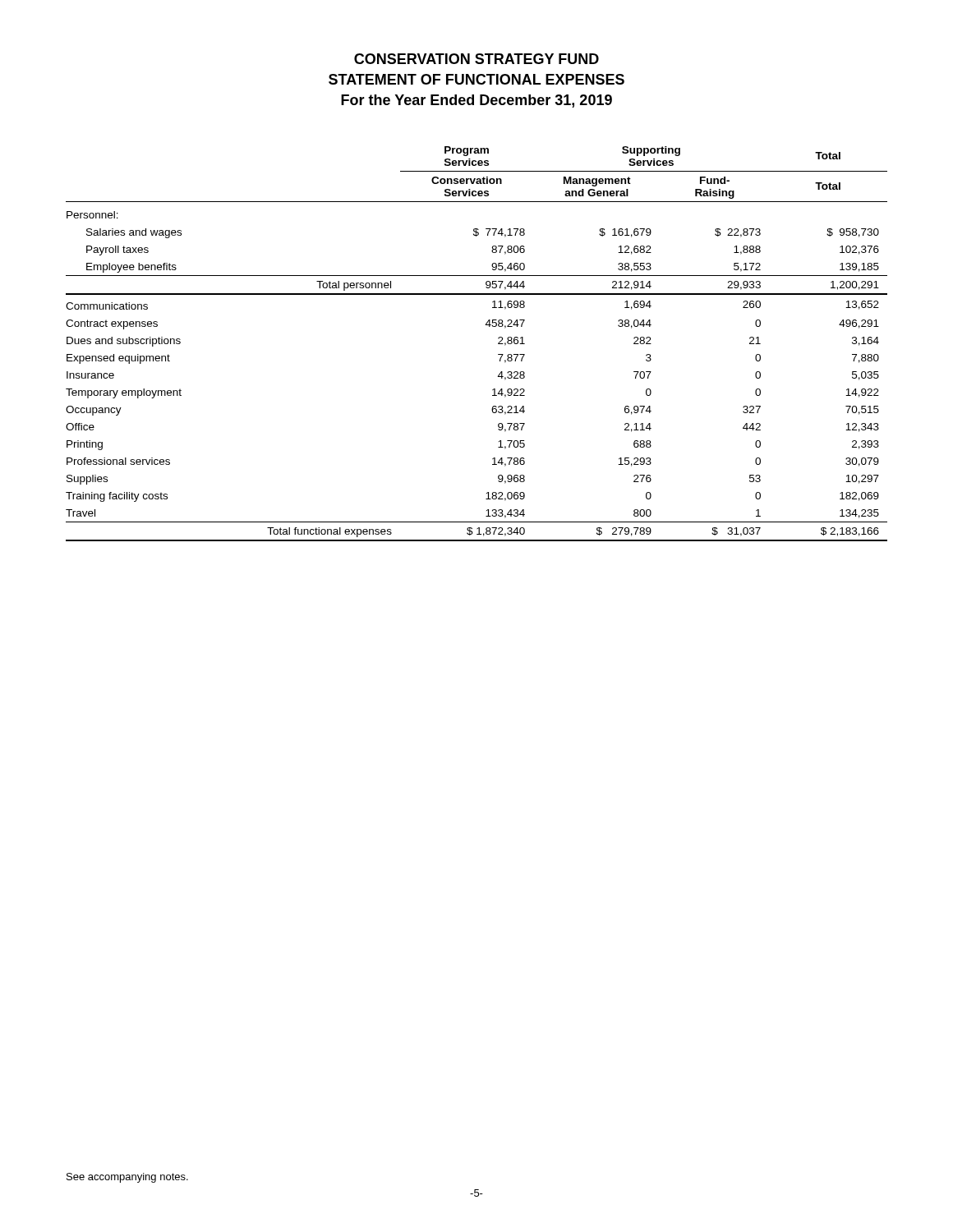
Task: Find the title that says "CONSERVATION STRATEGY FUND STATEMENT OF FUNCTIONAL EXPENSES"
Action: pos(476,80)
